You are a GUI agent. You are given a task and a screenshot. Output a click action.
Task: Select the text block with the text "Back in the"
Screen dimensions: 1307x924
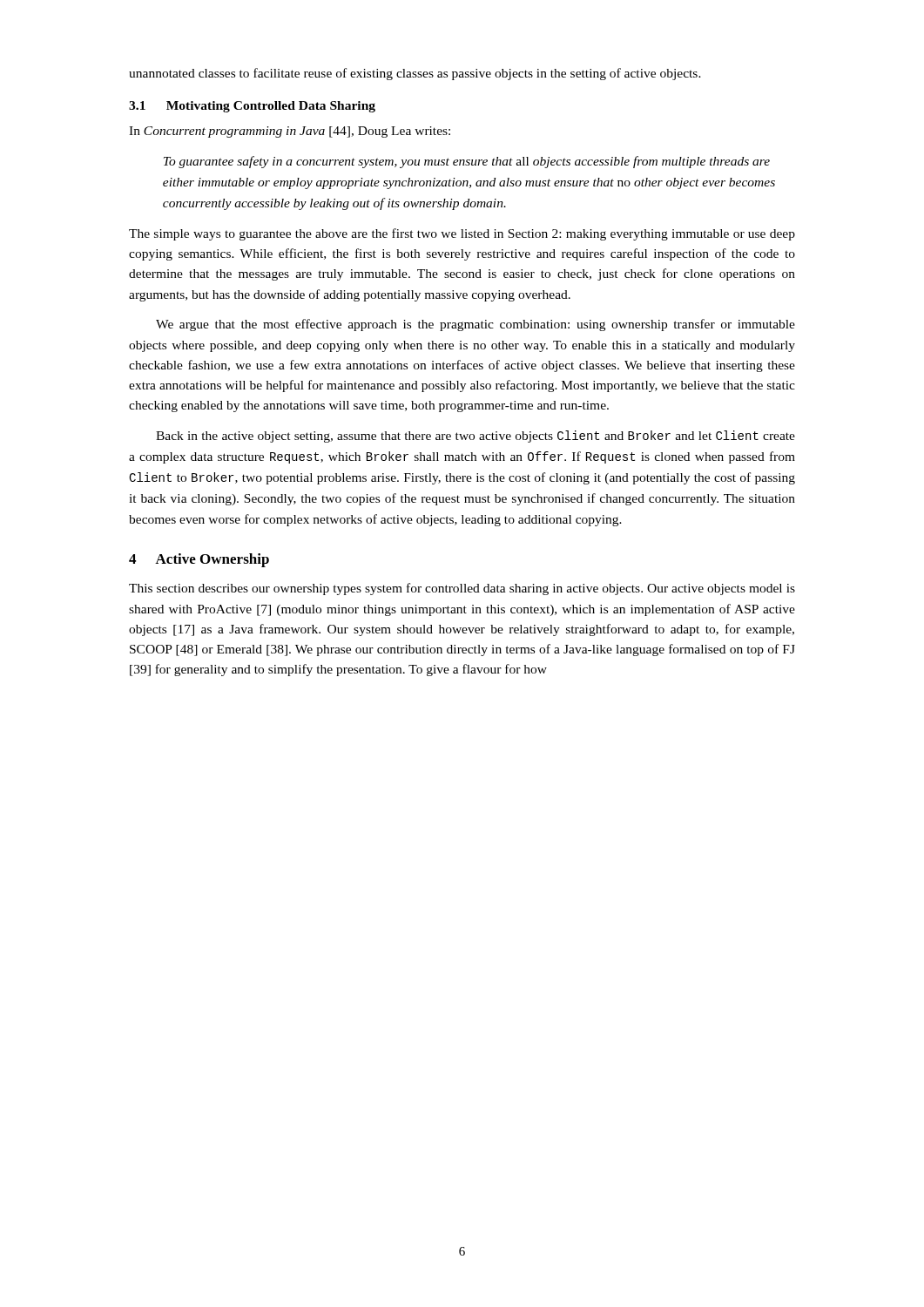462,477
